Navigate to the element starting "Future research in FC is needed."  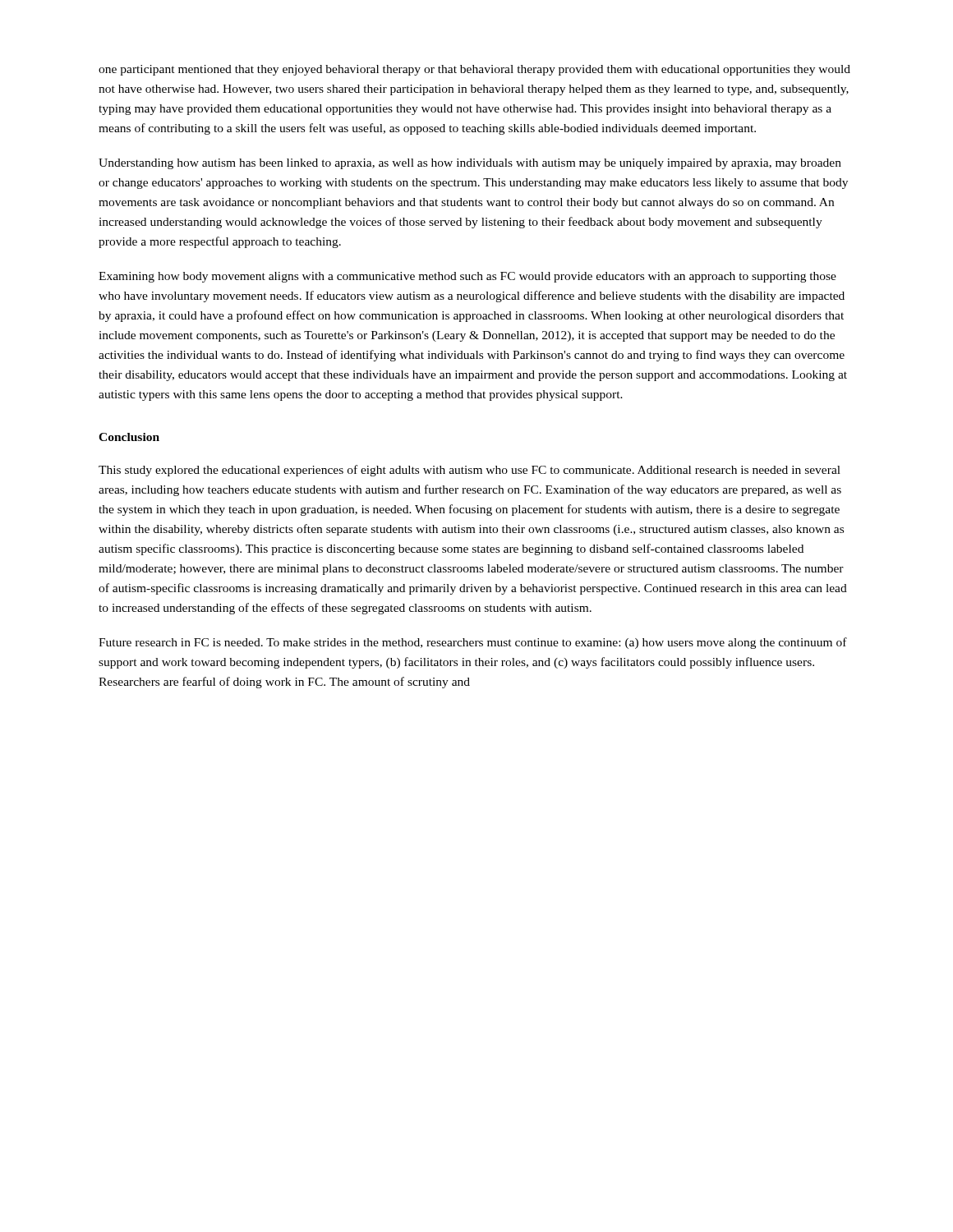(472, 662)
